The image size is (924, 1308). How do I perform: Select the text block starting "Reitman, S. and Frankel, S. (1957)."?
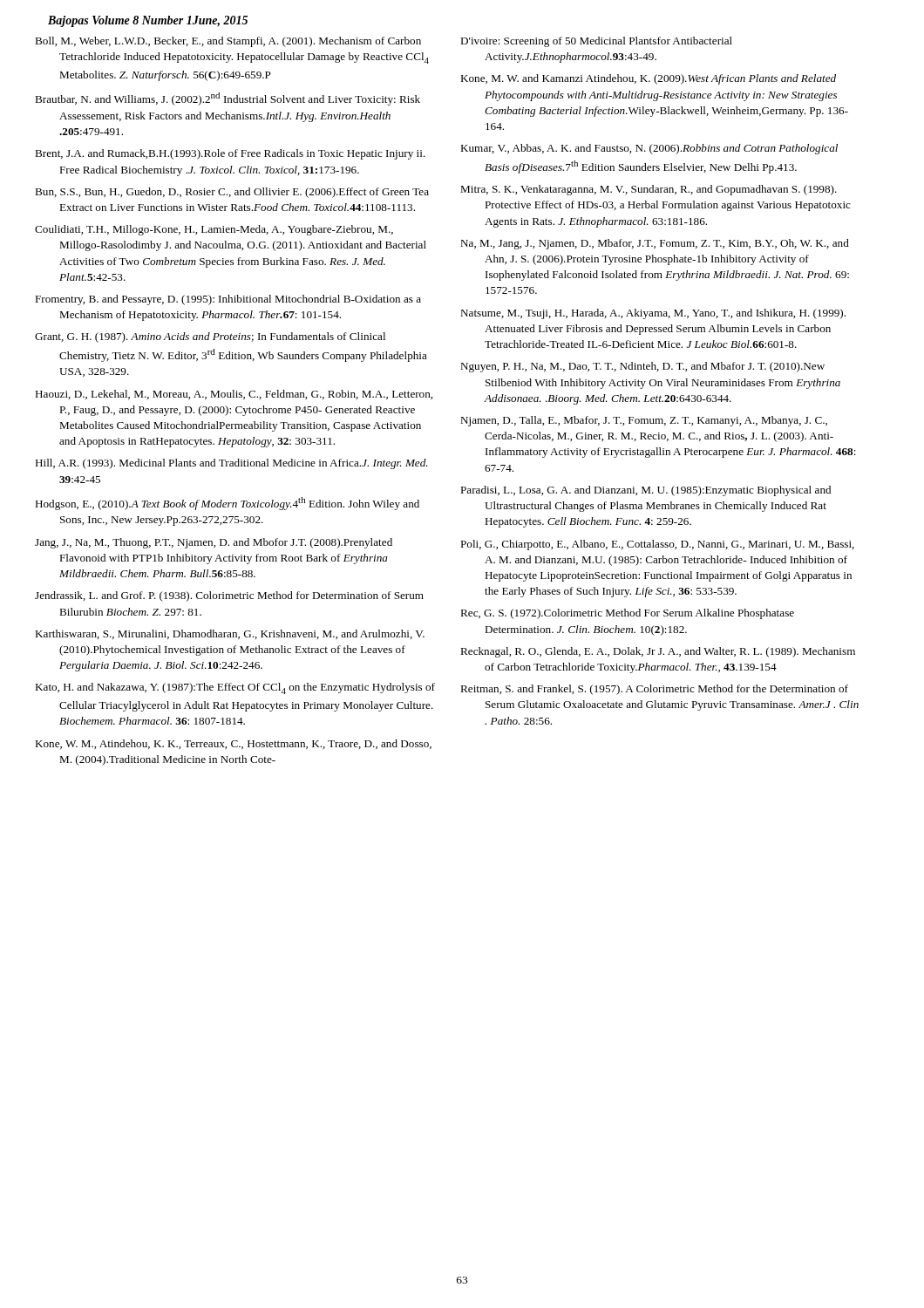660,705
